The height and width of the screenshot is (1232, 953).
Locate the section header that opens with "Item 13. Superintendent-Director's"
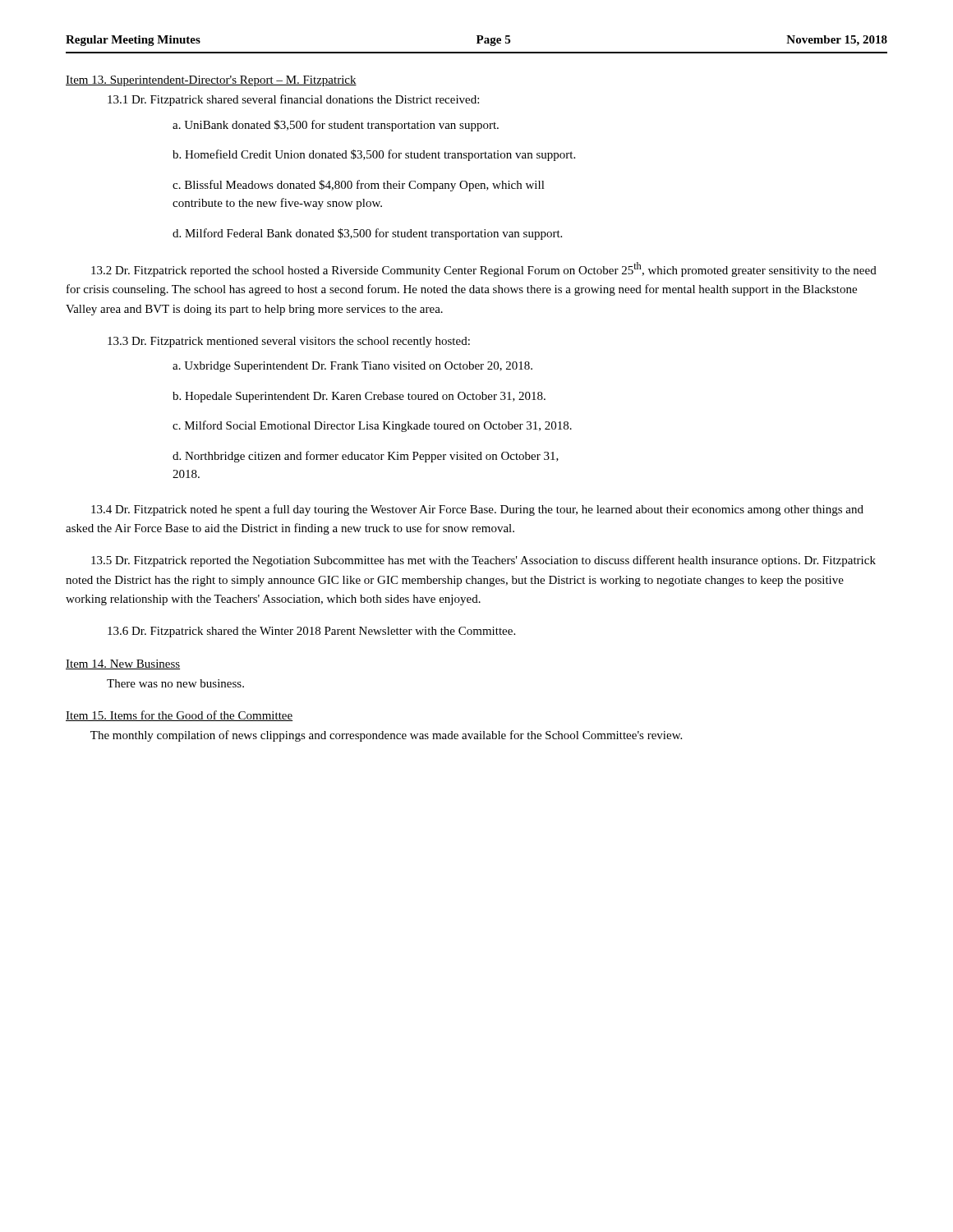(211, 80)
